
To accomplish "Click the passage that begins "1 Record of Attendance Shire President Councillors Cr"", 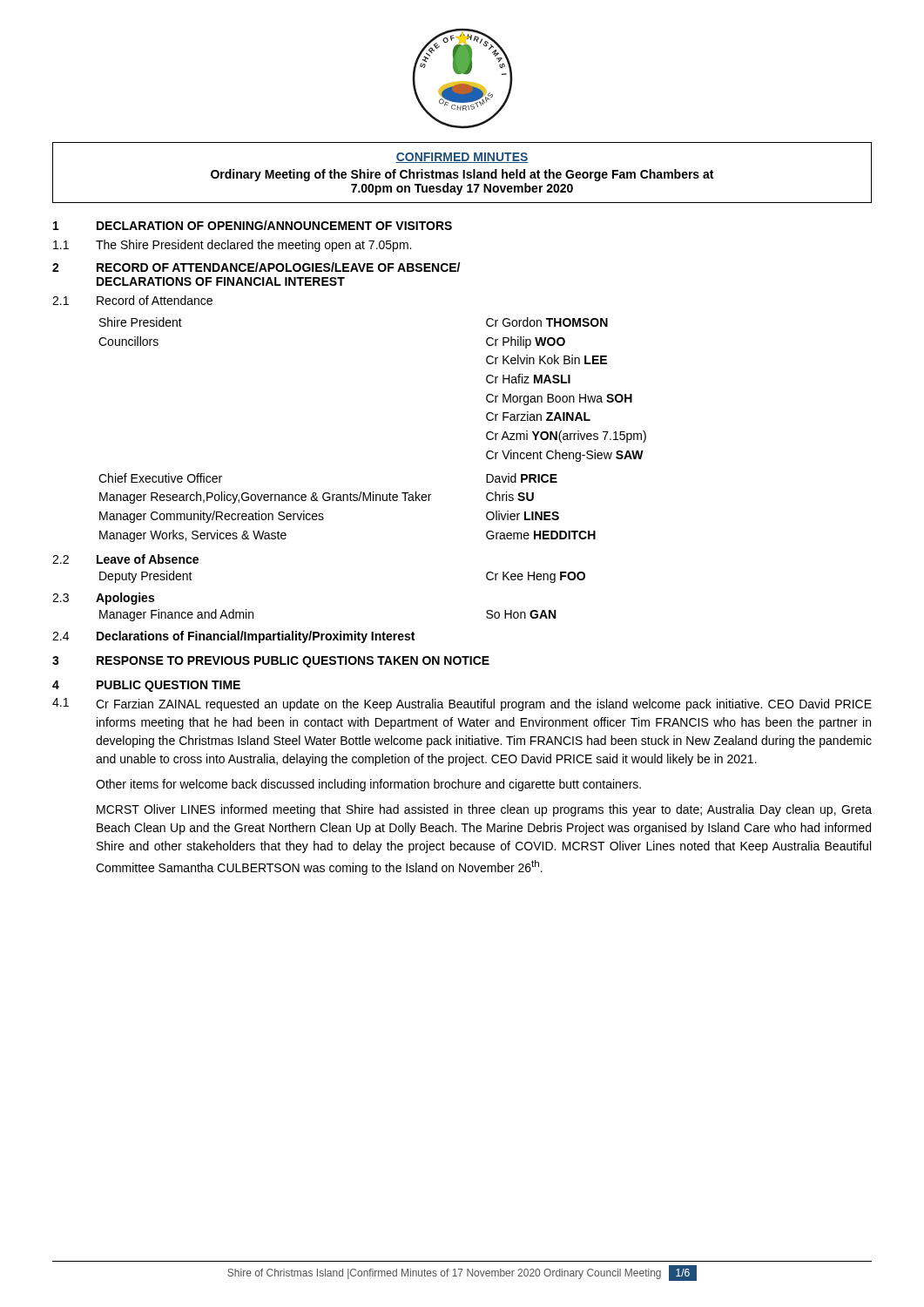I will coord(132,300).
